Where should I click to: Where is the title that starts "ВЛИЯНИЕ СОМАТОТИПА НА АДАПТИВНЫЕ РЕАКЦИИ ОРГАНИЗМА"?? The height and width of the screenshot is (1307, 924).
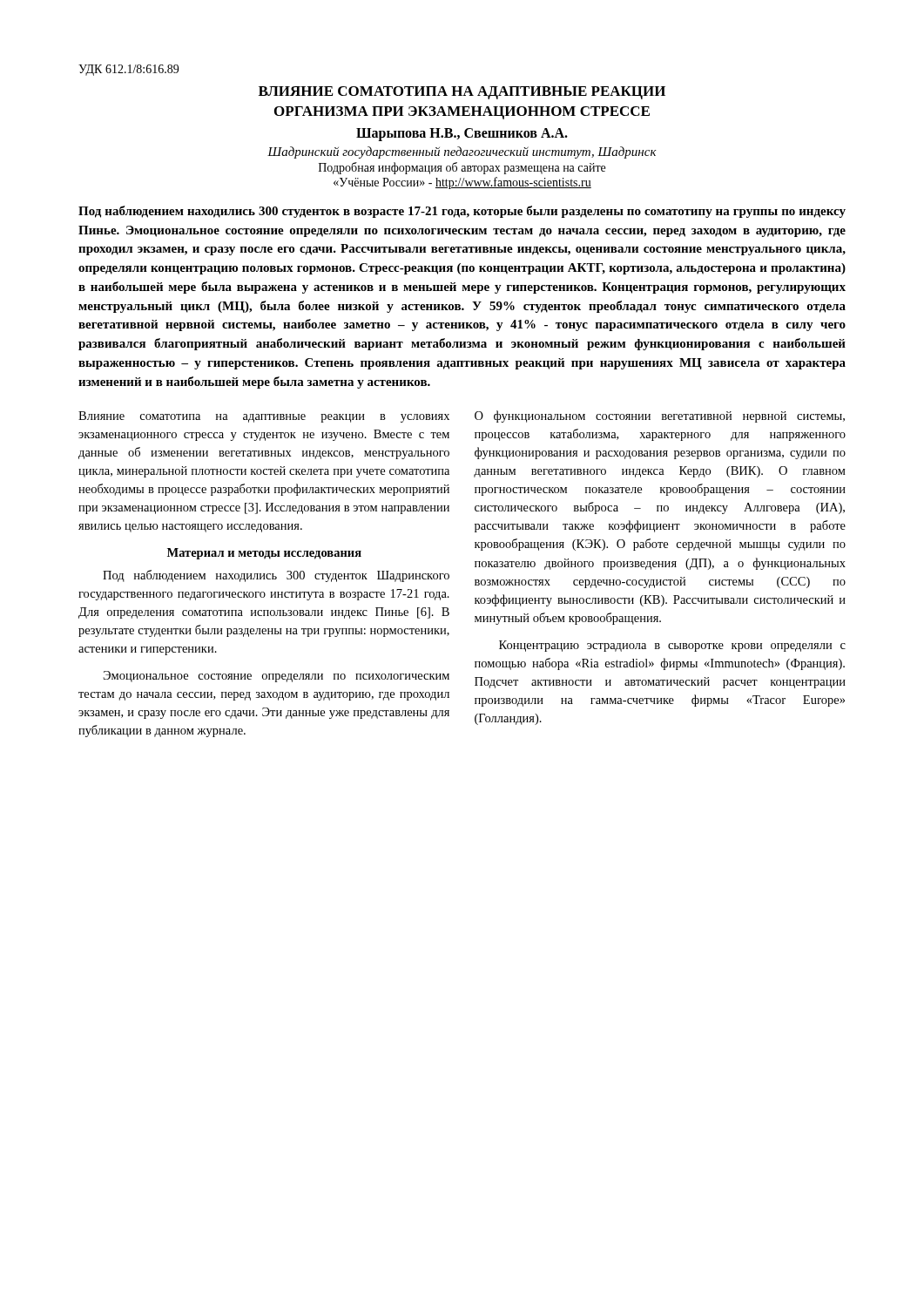(462, 101)
